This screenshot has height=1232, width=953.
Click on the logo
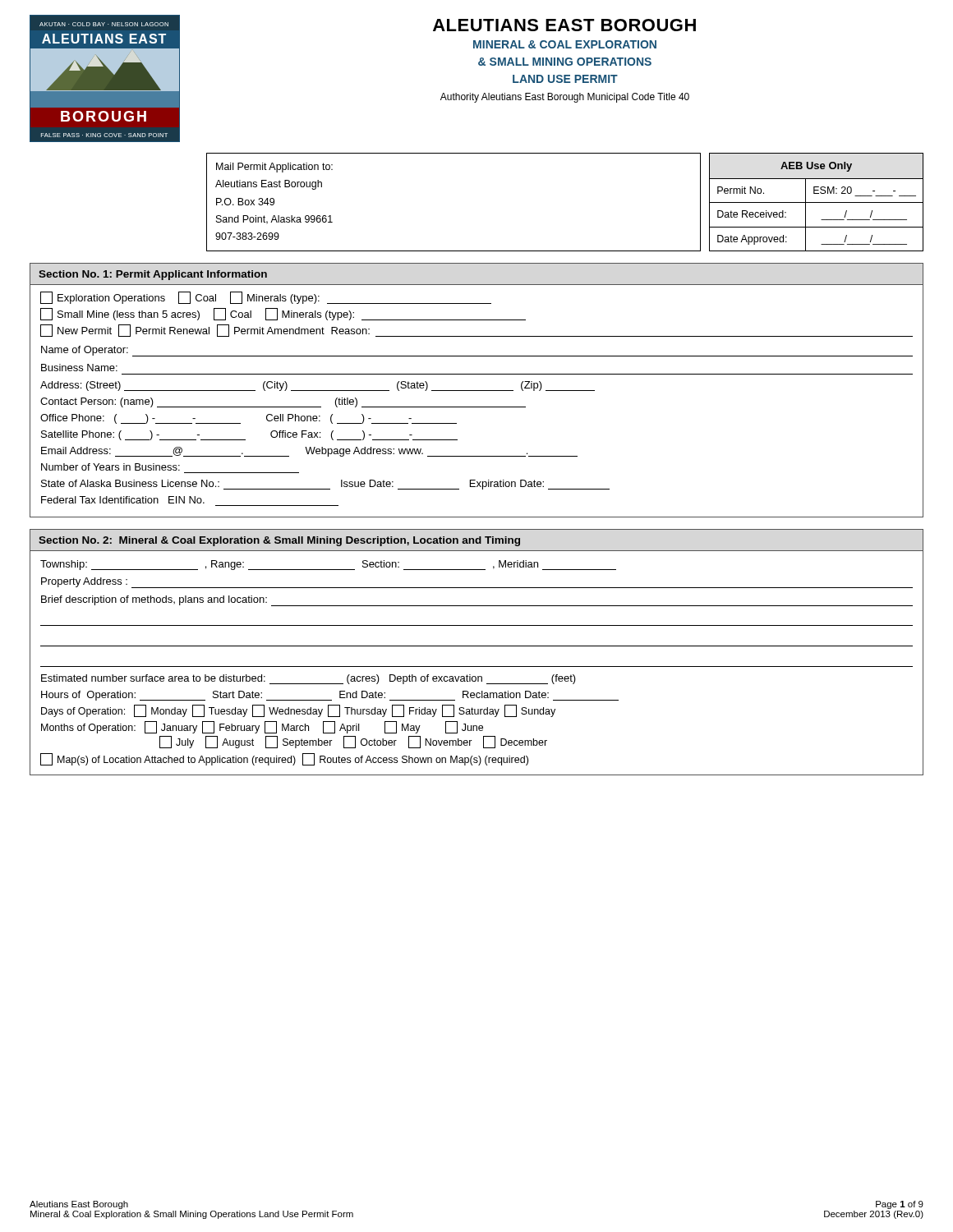pyautogui.click(x=106, y=80)
